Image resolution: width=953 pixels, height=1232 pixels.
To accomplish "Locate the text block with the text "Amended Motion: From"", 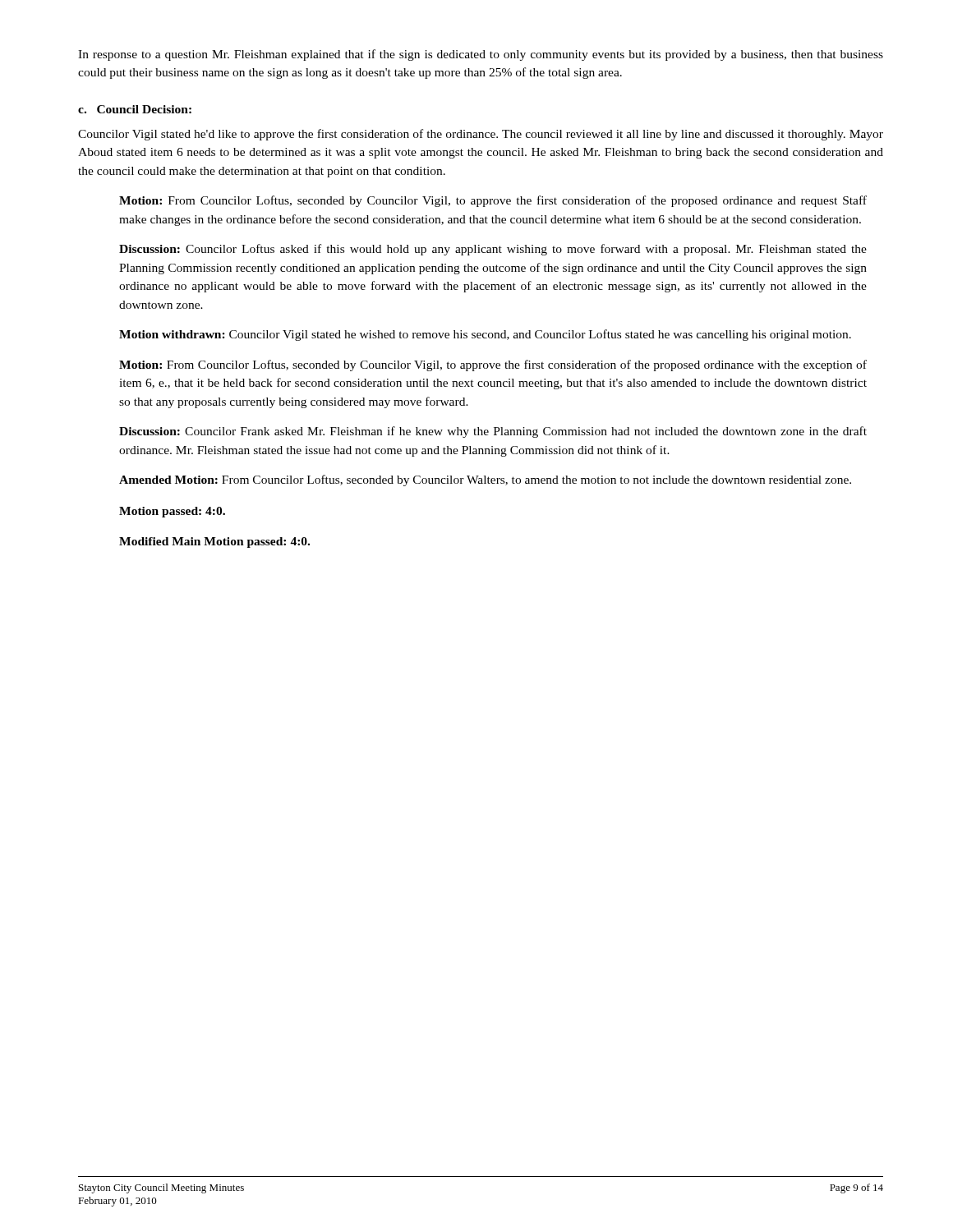I will (x=486, y=479).
